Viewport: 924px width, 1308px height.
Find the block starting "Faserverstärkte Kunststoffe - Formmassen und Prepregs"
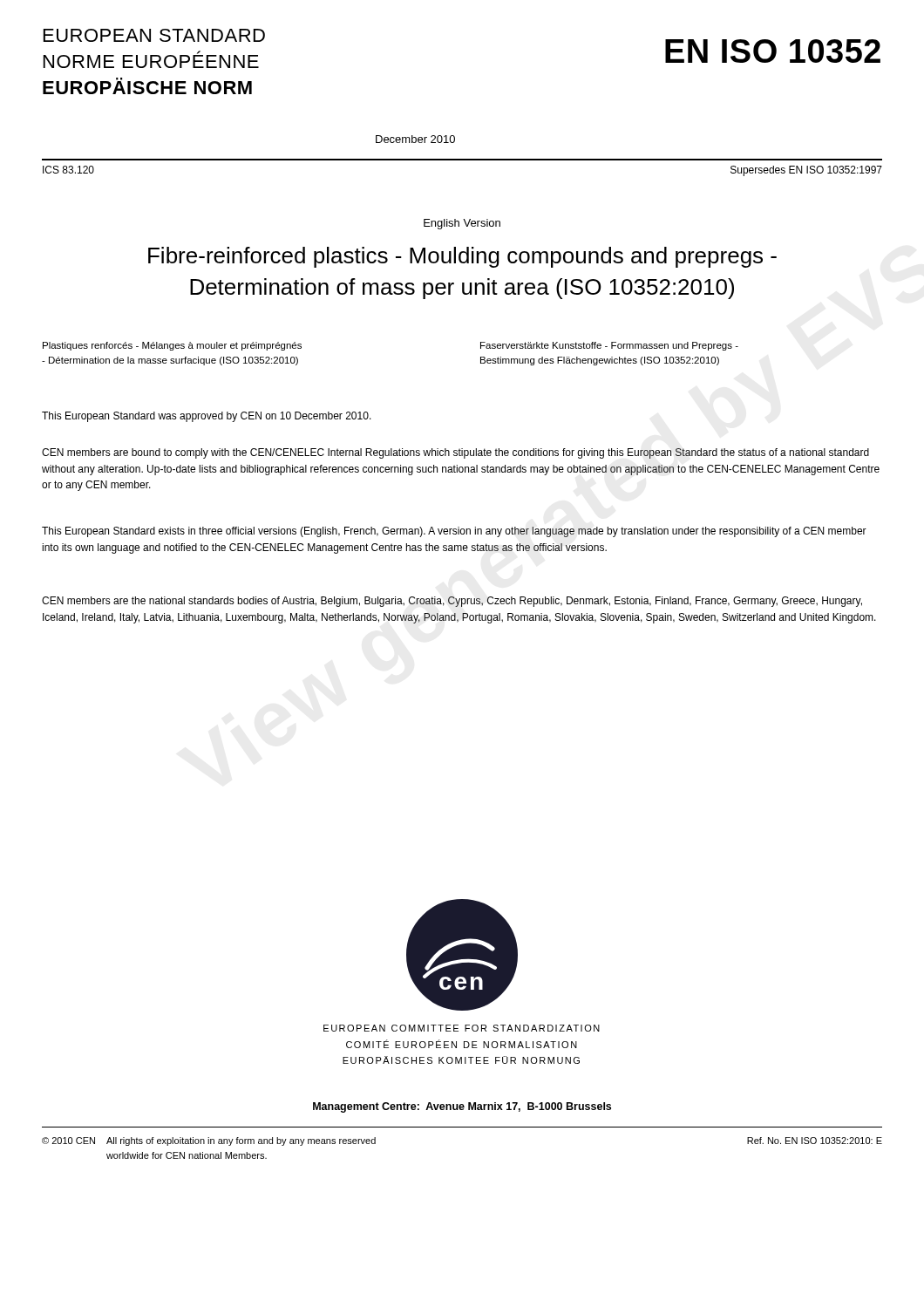(x=609, y=353)
